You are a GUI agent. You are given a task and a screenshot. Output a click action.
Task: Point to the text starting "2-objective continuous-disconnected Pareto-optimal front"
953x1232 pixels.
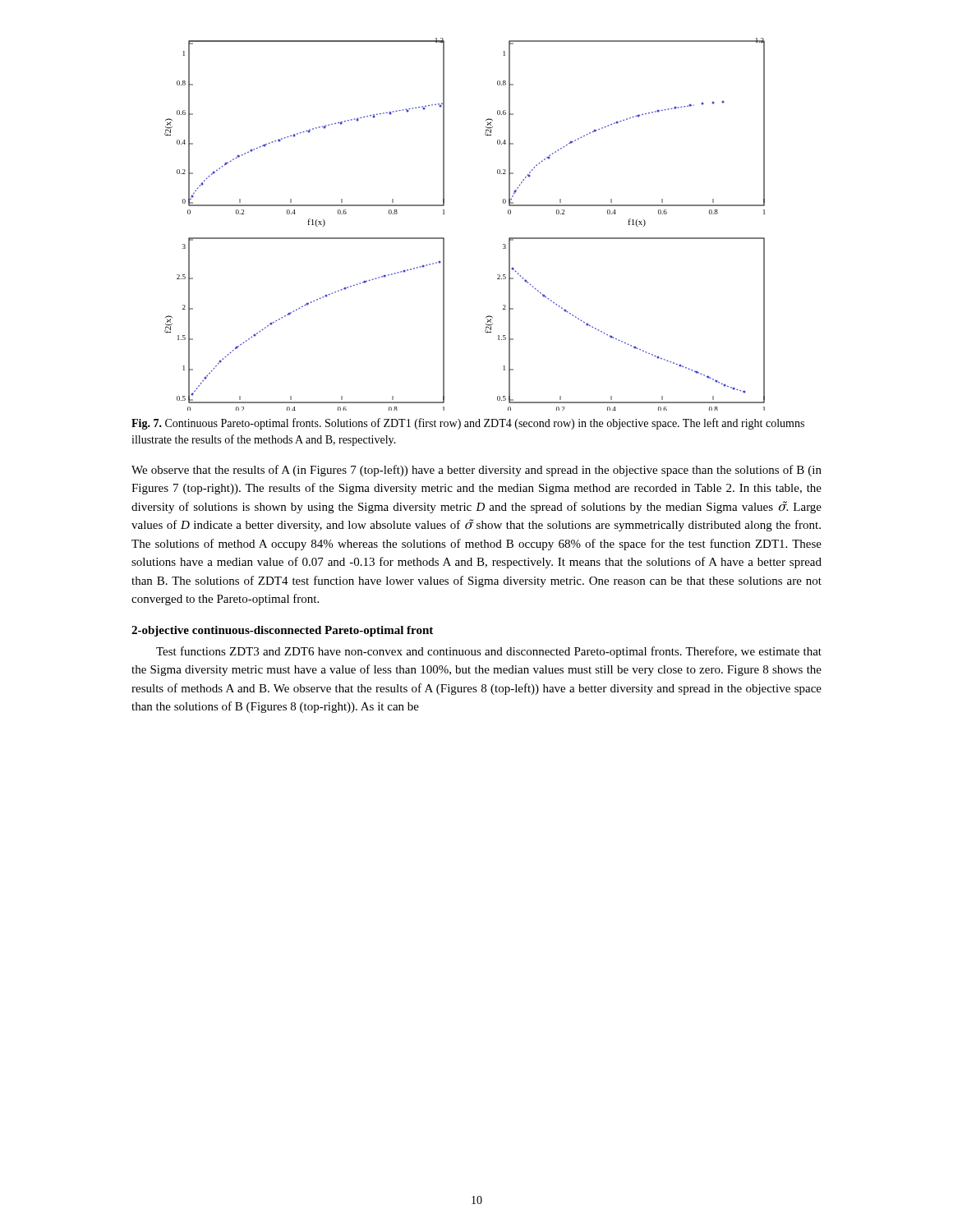pyautogui.click(x=282, y=630)
